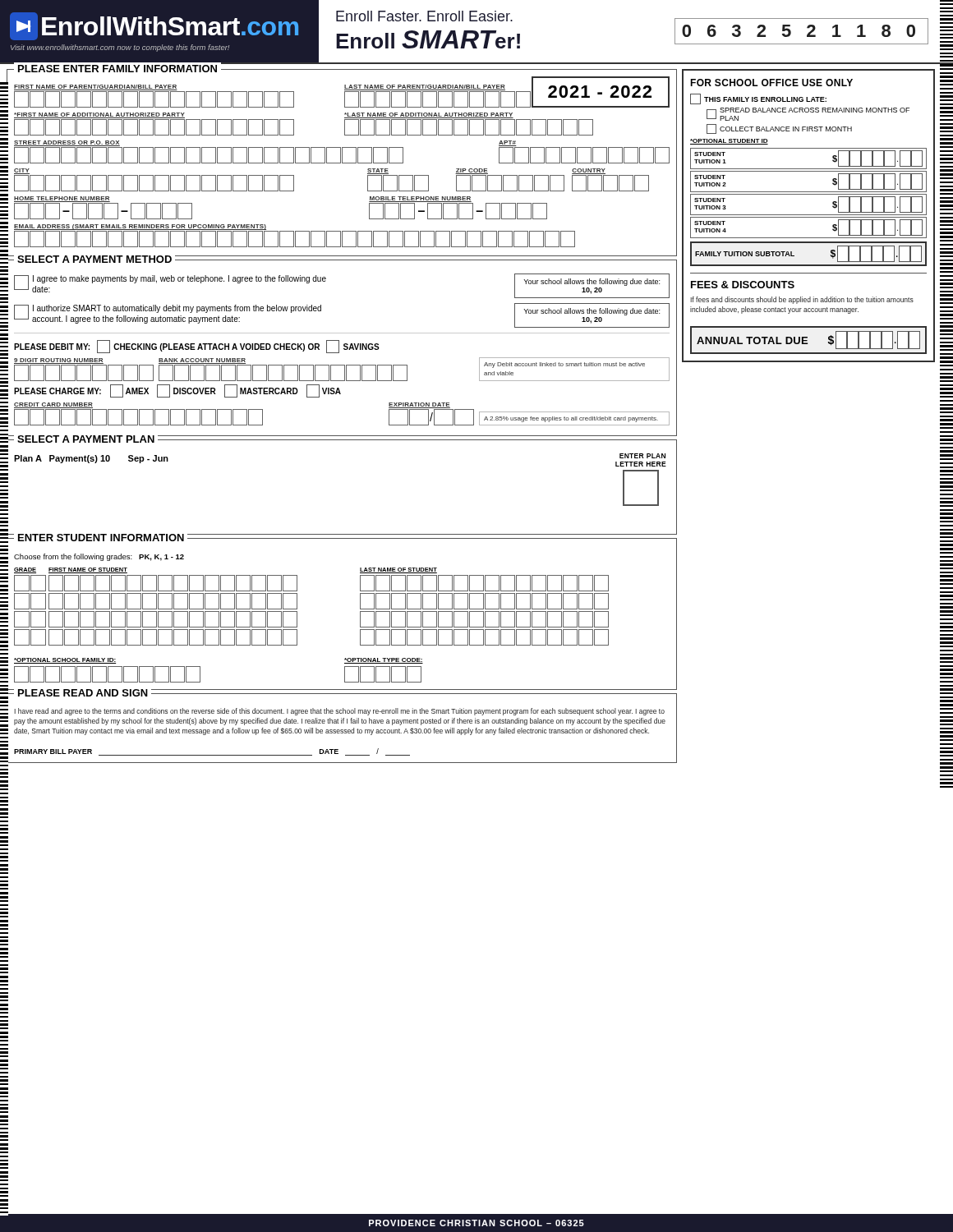Viewport: 953px width, 1232px height.
Task: Locate the text block with the text "I have read and agree to the terms"
Action: tap(340, 721)
